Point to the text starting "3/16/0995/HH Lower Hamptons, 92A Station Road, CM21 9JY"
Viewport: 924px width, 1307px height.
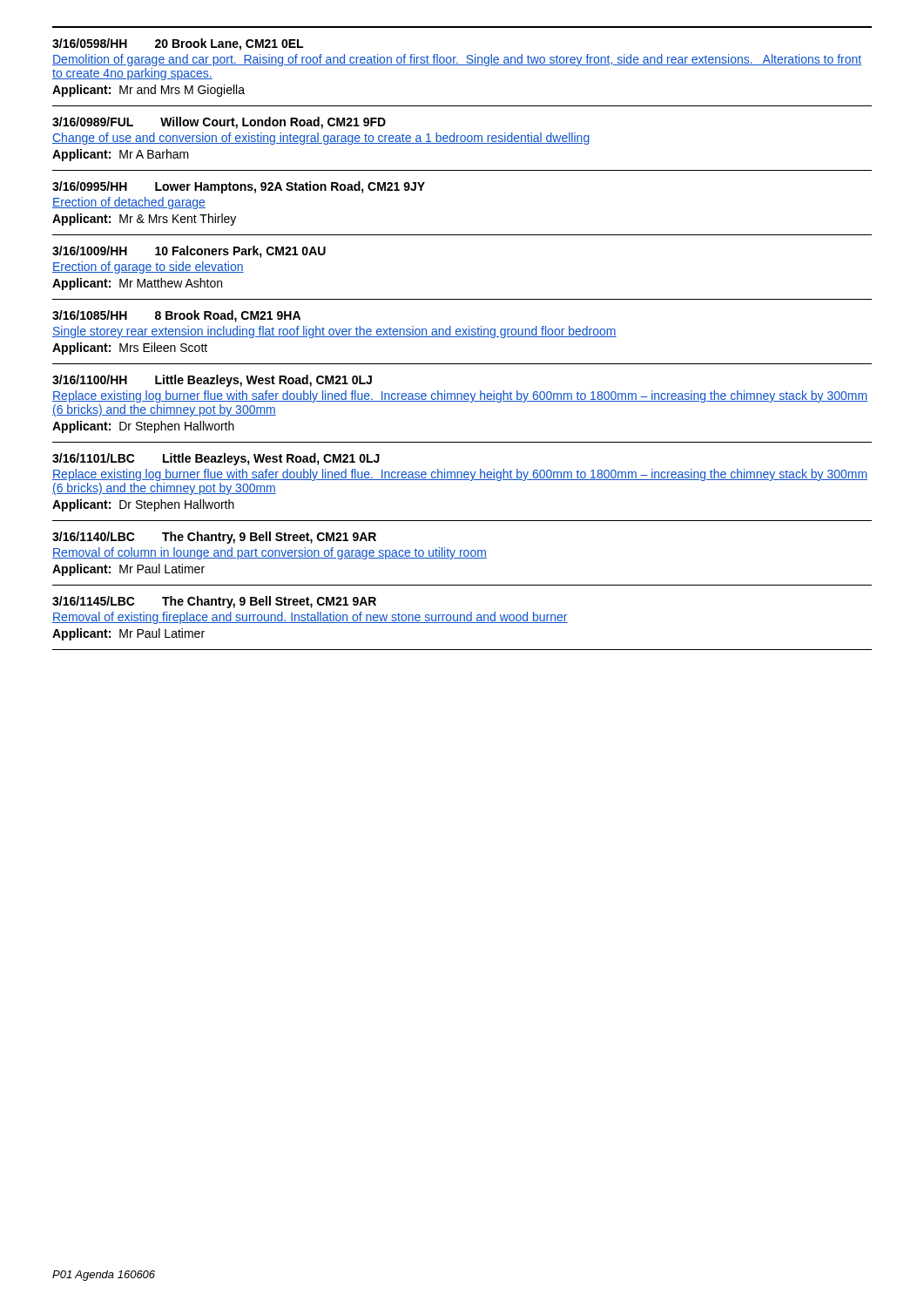239,187
